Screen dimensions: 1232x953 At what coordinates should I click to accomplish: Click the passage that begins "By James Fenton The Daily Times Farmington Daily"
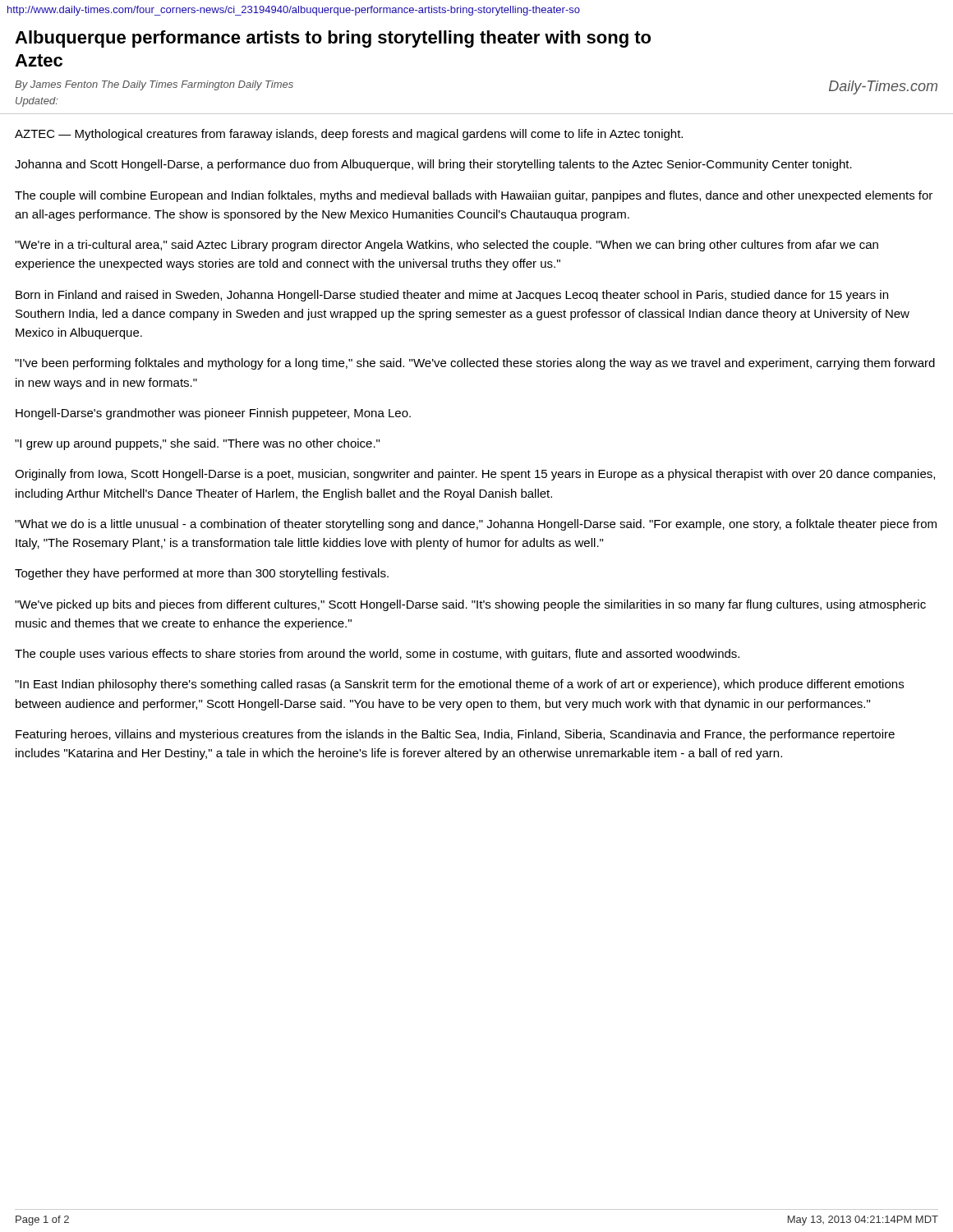pyautogui.click(x=154, y=92)
